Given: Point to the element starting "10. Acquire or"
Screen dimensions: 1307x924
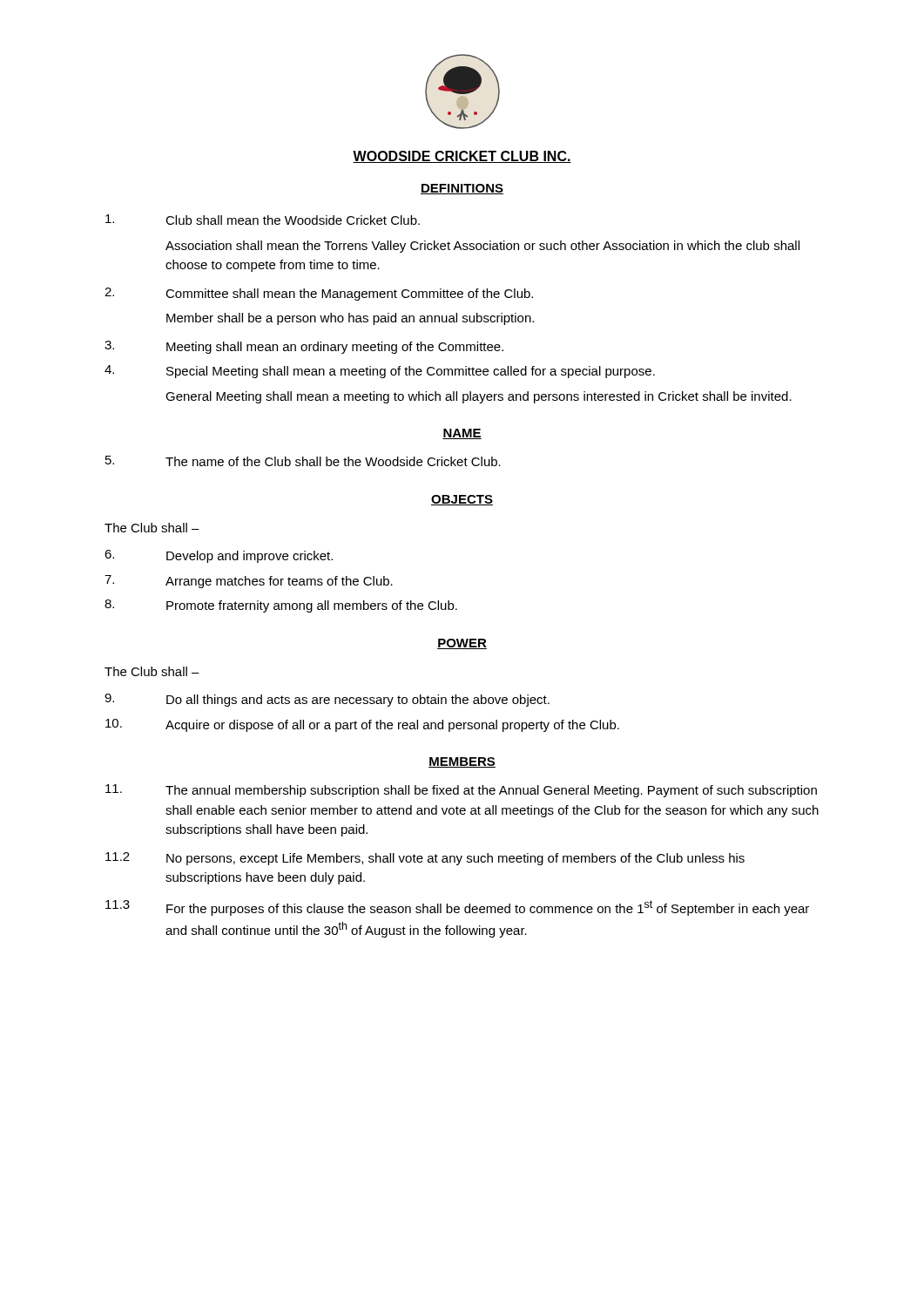Looking at the screenshot, I should click(462, 725).
